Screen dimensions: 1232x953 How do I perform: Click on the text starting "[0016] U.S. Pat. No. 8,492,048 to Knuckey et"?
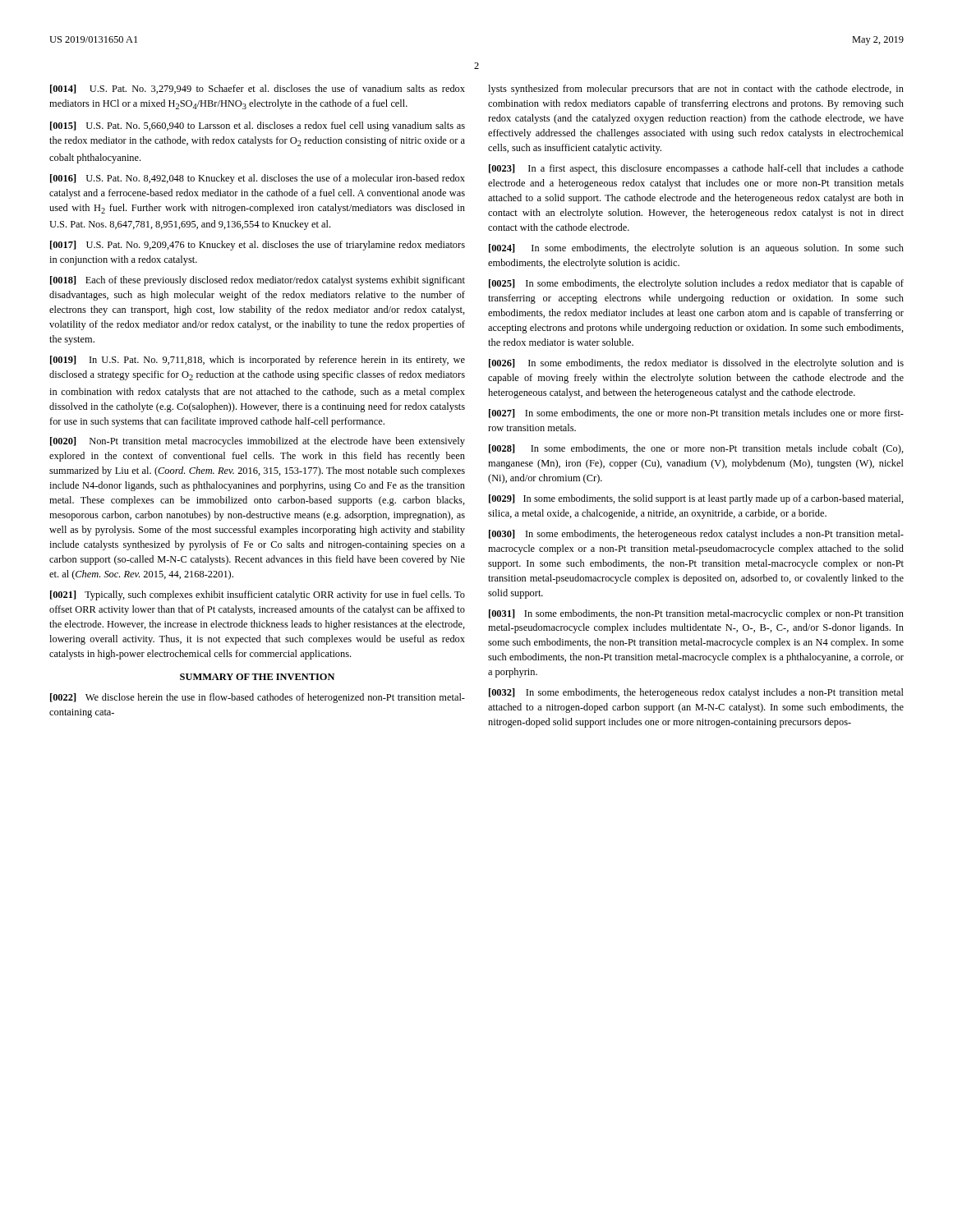(x=257, y=201)
